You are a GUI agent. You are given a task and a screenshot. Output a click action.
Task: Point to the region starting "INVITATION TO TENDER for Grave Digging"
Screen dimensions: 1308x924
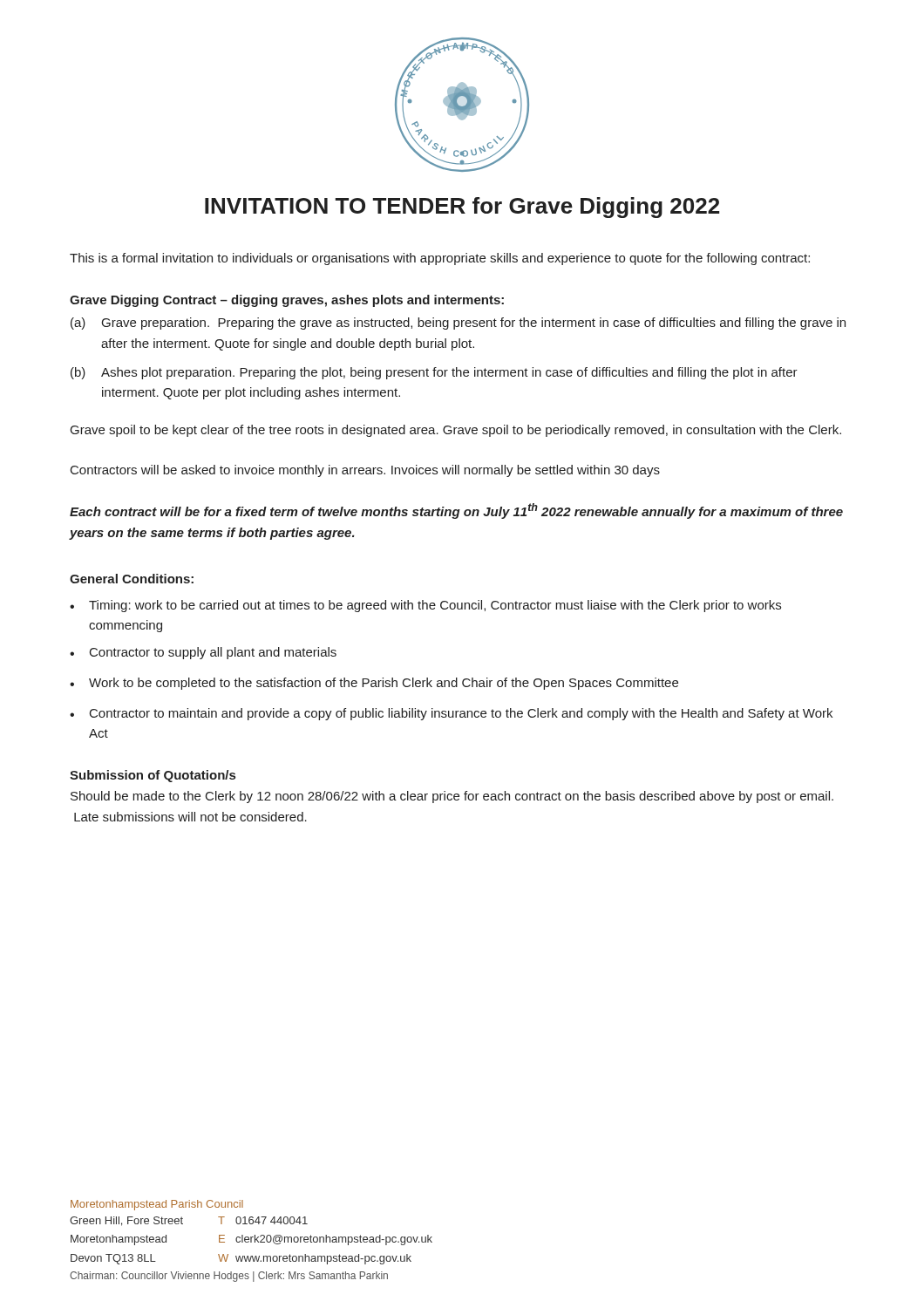click(x=462, y=206)
